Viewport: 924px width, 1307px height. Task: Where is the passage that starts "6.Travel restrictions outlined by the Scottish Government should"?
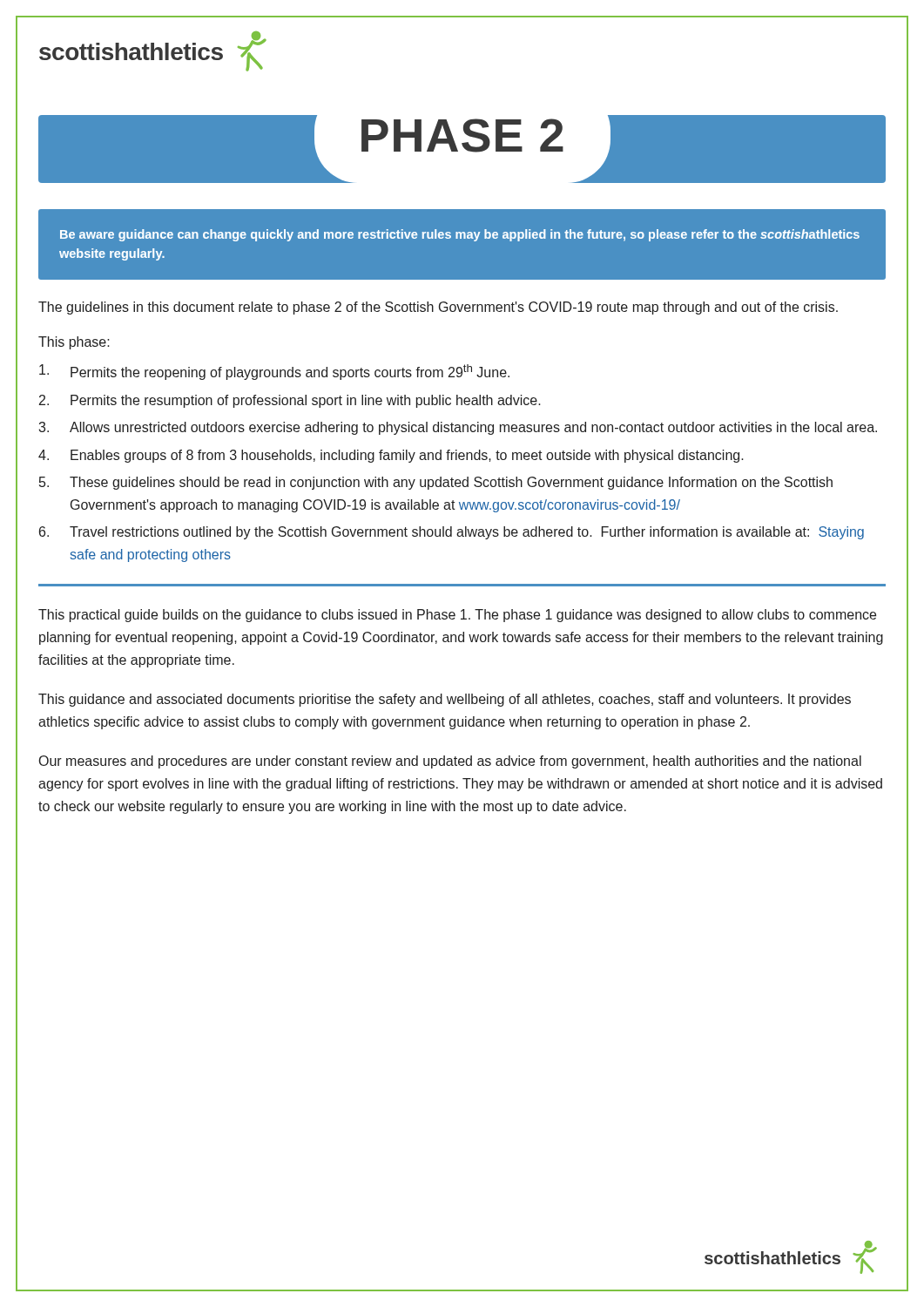pos(462,544)
